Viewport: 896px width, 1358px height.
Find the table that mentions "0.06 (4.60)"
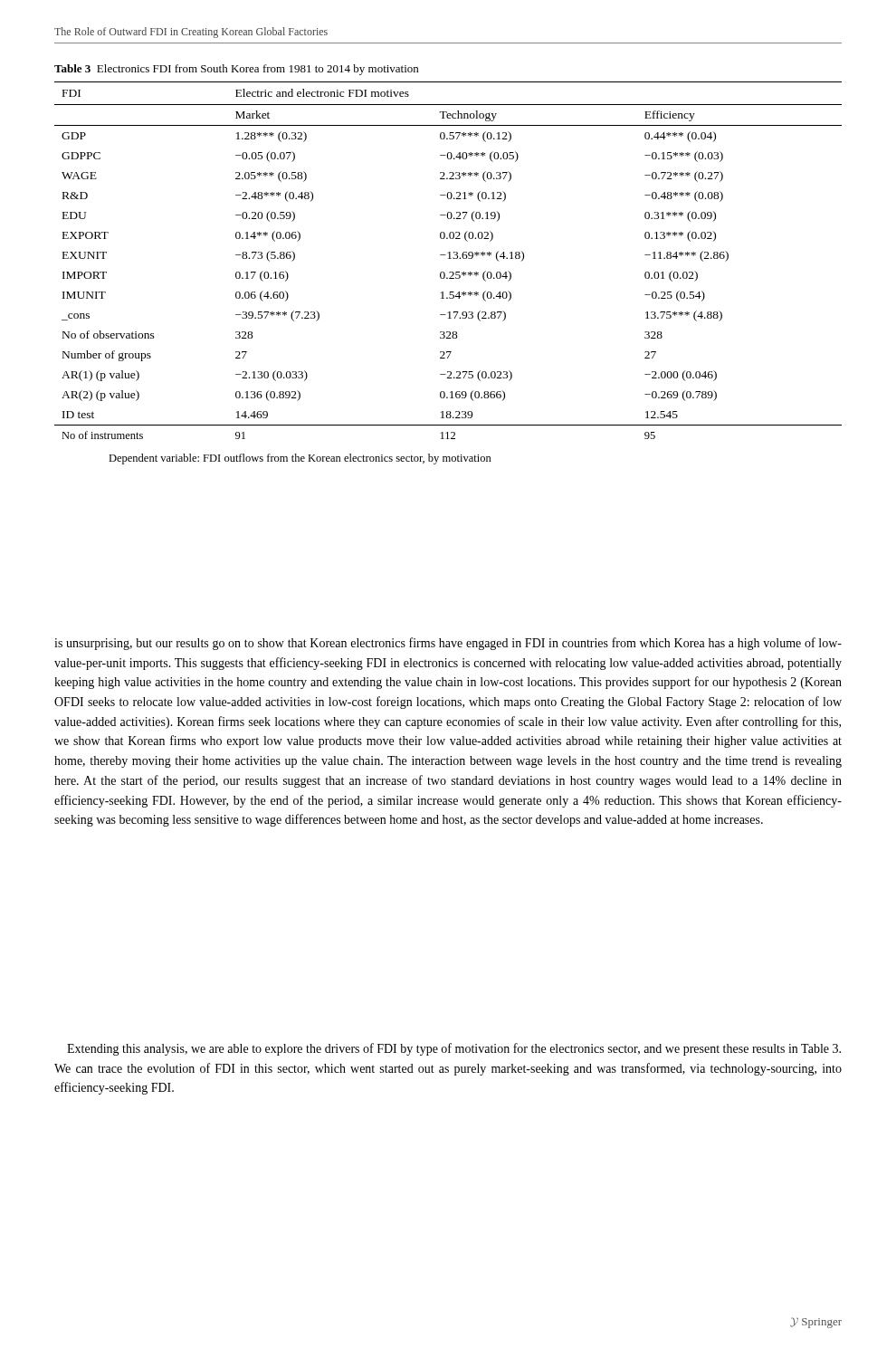click(x=448, y=264)
